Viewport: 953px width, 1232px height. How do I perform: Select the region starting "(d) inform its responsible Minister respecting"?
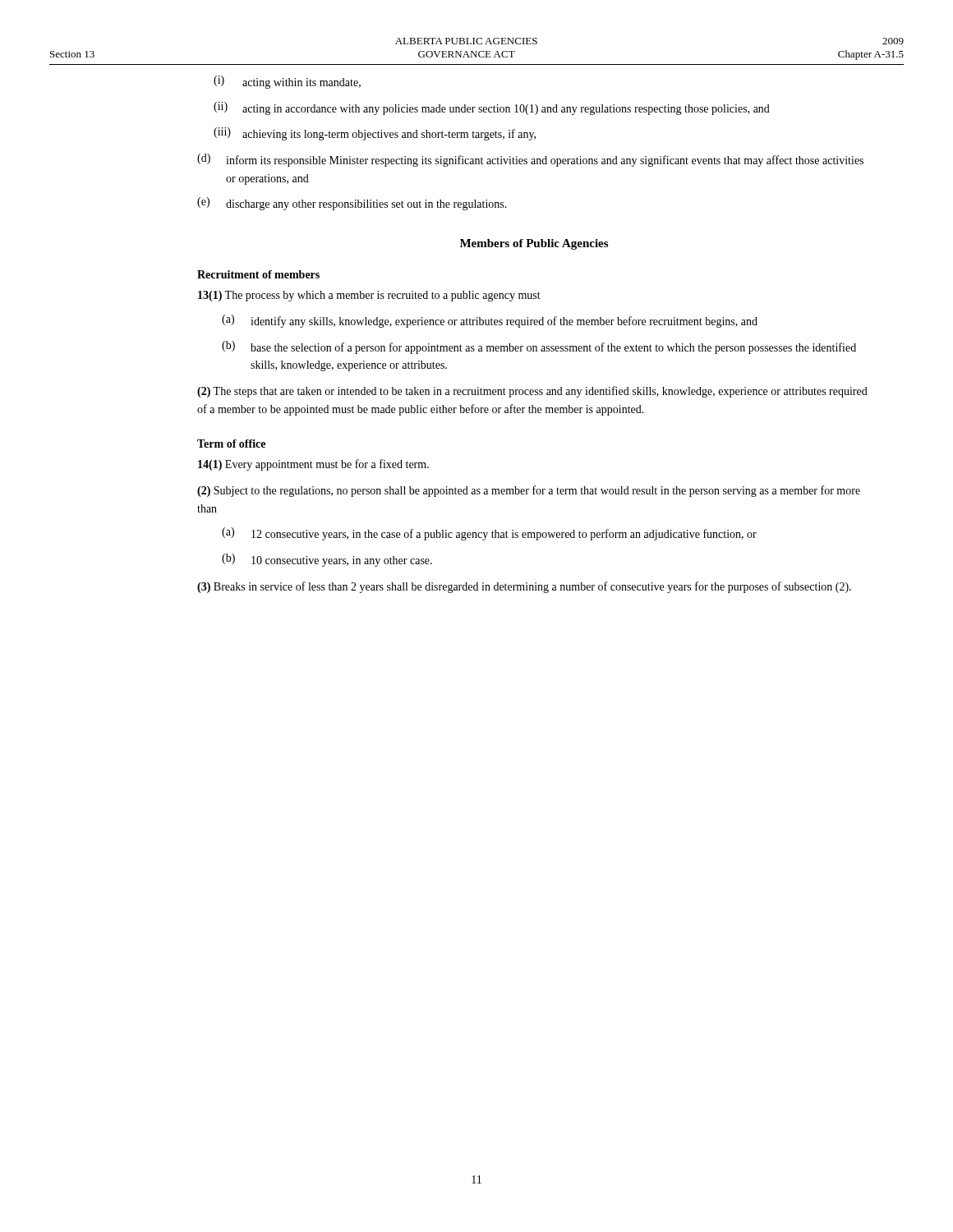point(534,170)
